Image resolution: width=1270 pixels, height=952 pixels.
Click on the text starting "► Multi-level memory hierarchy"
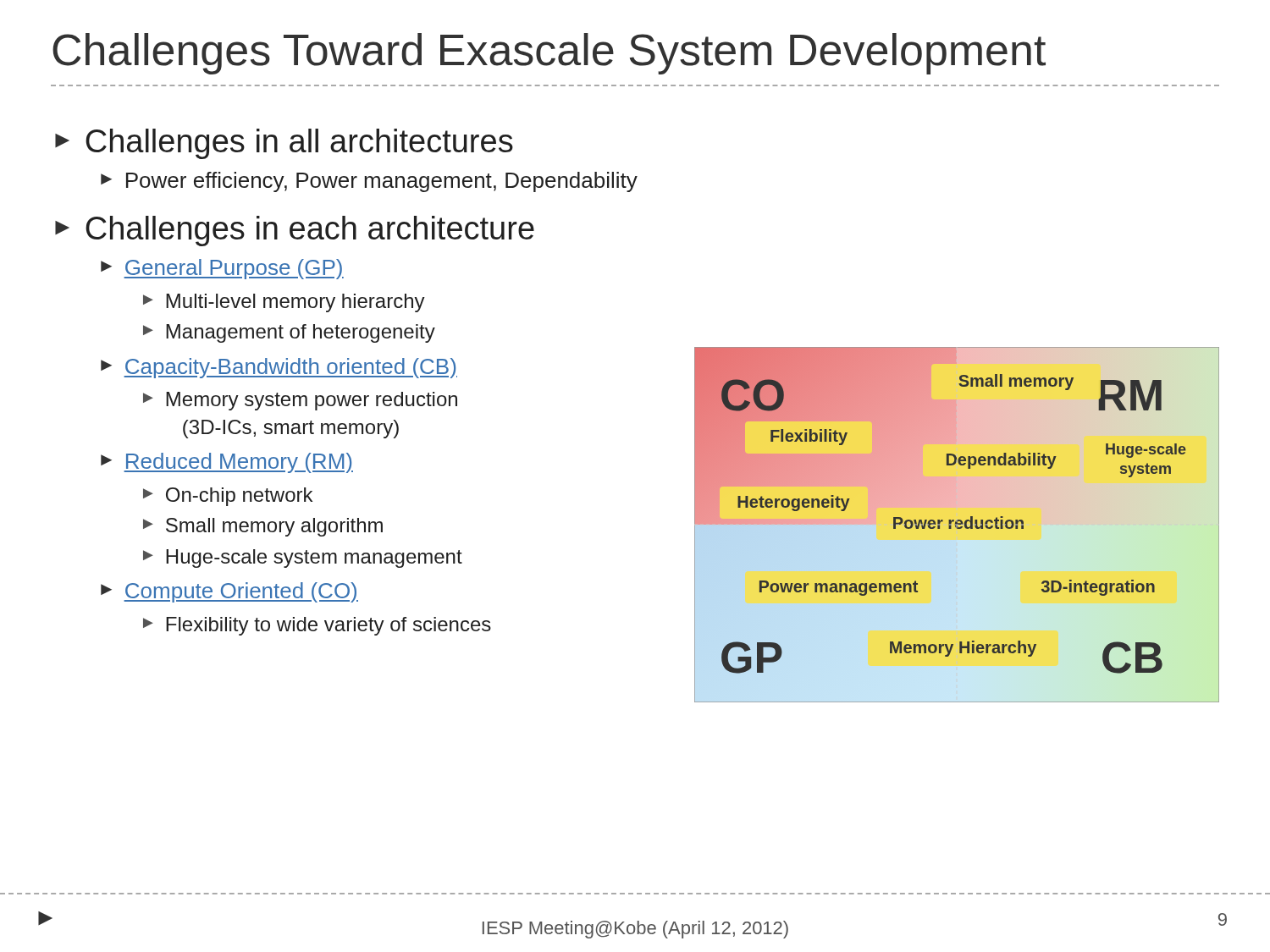(282, 301)
